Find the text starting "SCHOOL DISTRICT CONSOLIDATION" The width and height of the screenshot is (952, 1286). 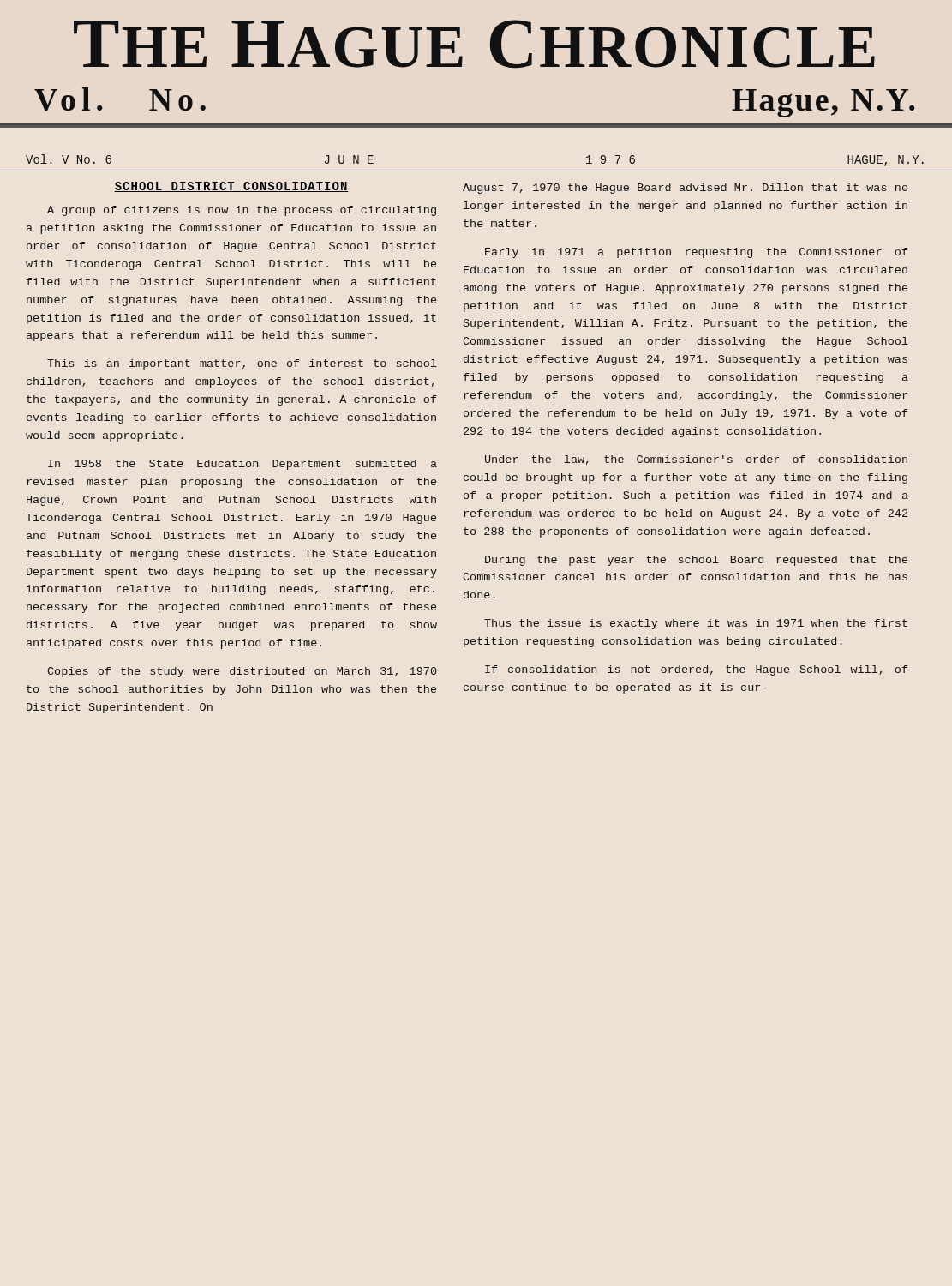pyautogui.click(x=231, y=187)
